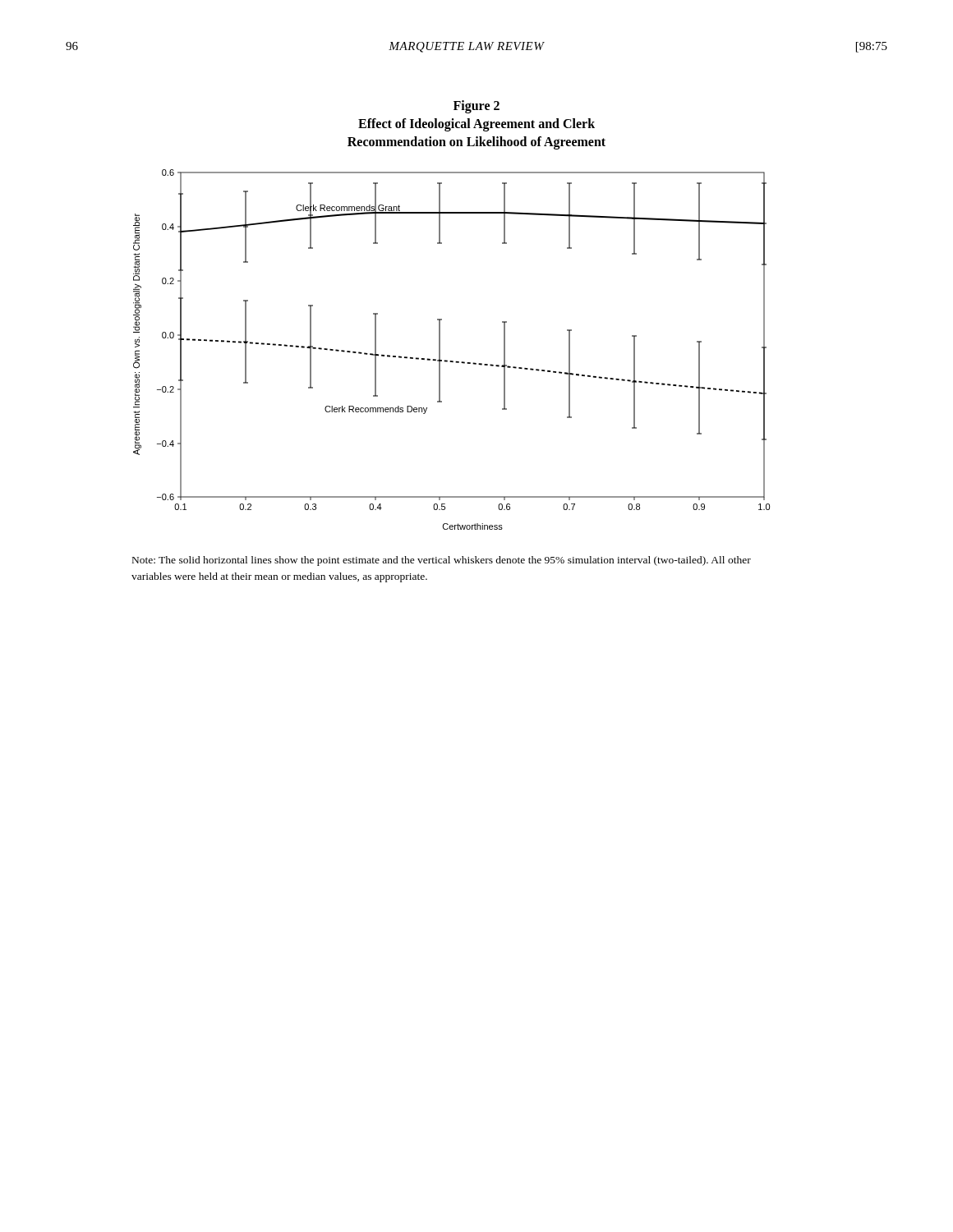Find the continuous plot
The image size is (953, 1232).
tap(452, 353)
